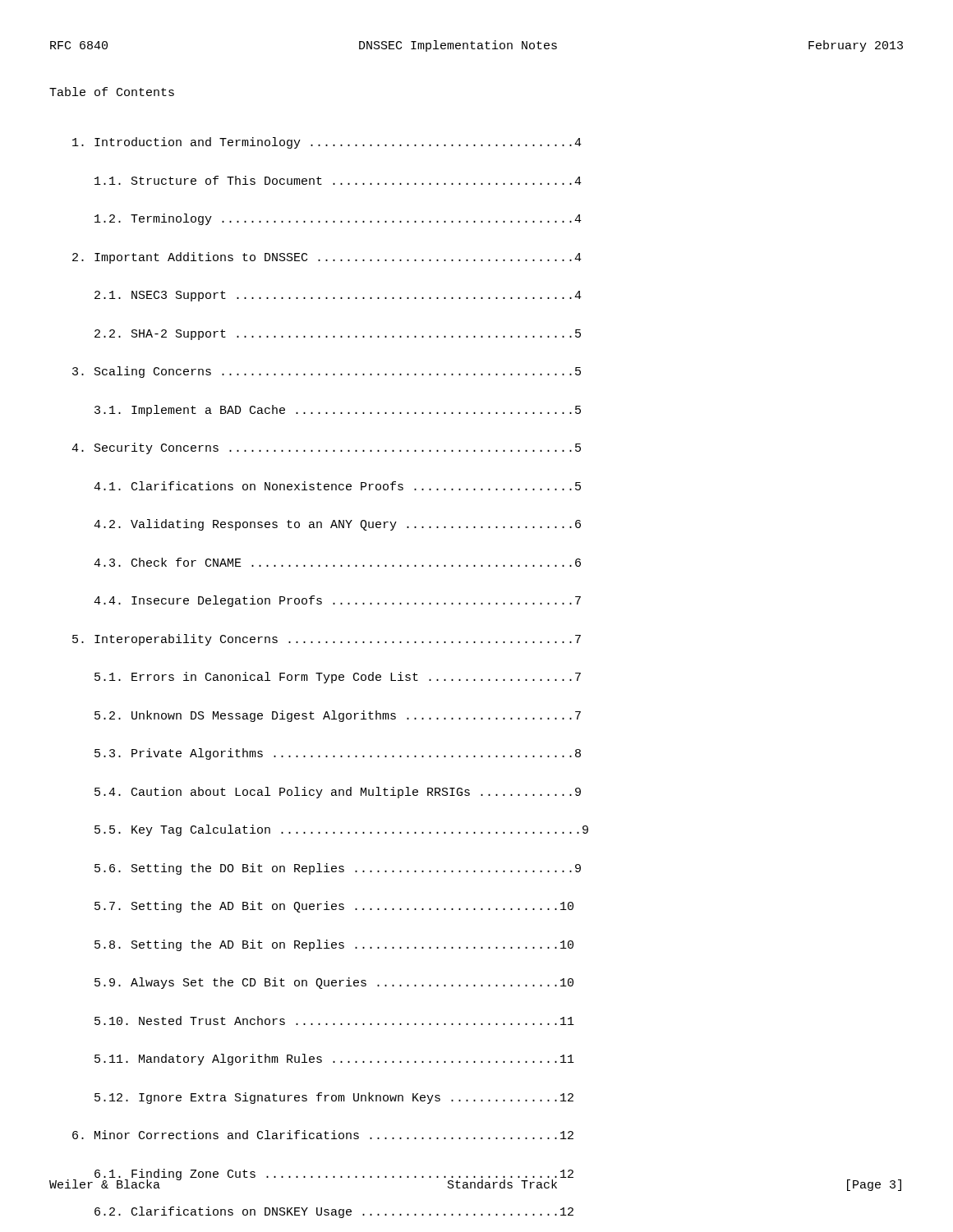Where does it say "5.11. Mandatory Algorithm Rules"?
The width and height of the screenshot is (953, 1232).
pyautogui.click(x=312, y=1060)
